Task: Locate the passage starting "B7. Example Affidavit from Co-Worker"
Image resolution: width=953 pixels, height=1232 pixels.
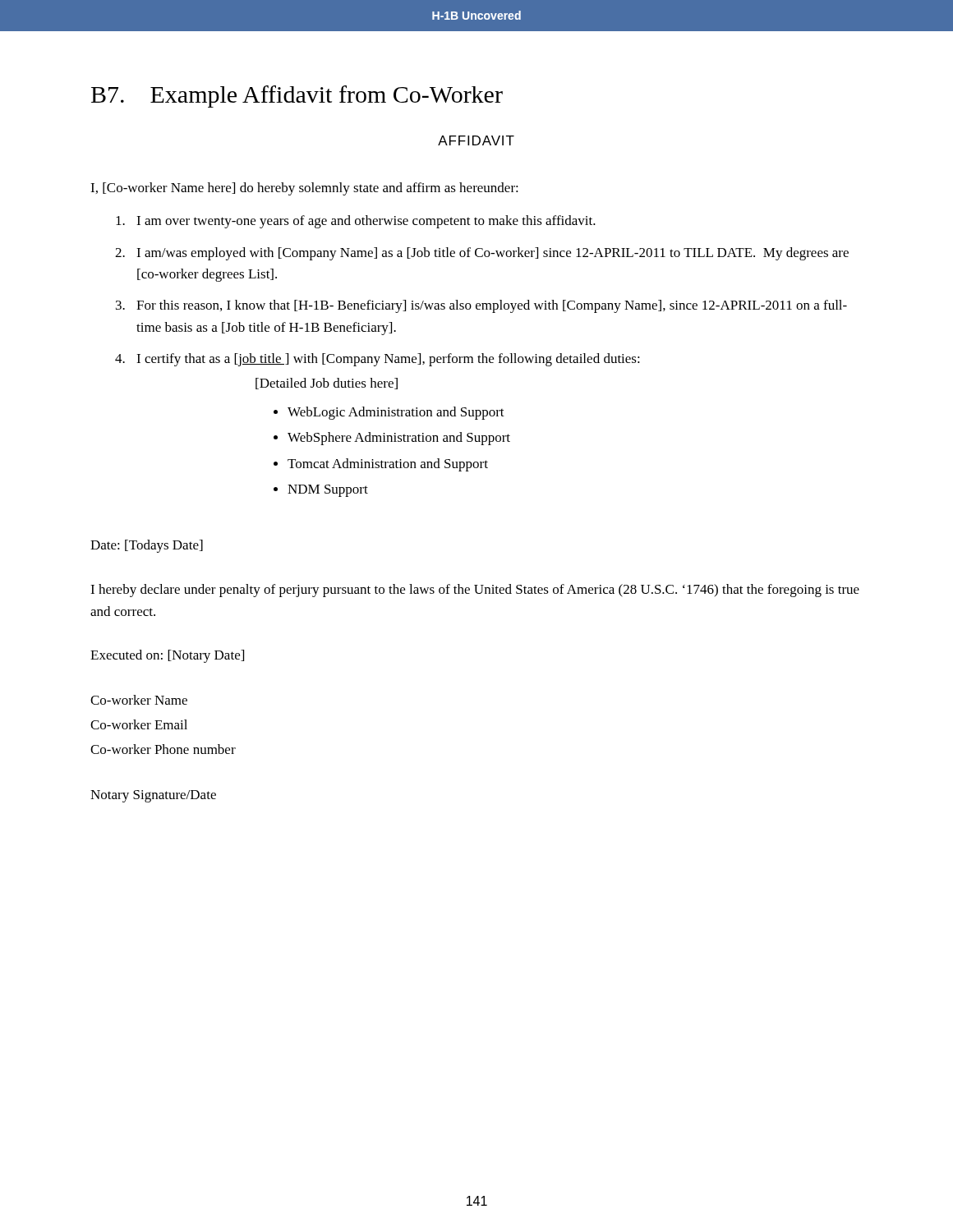Action: [297, 94]
